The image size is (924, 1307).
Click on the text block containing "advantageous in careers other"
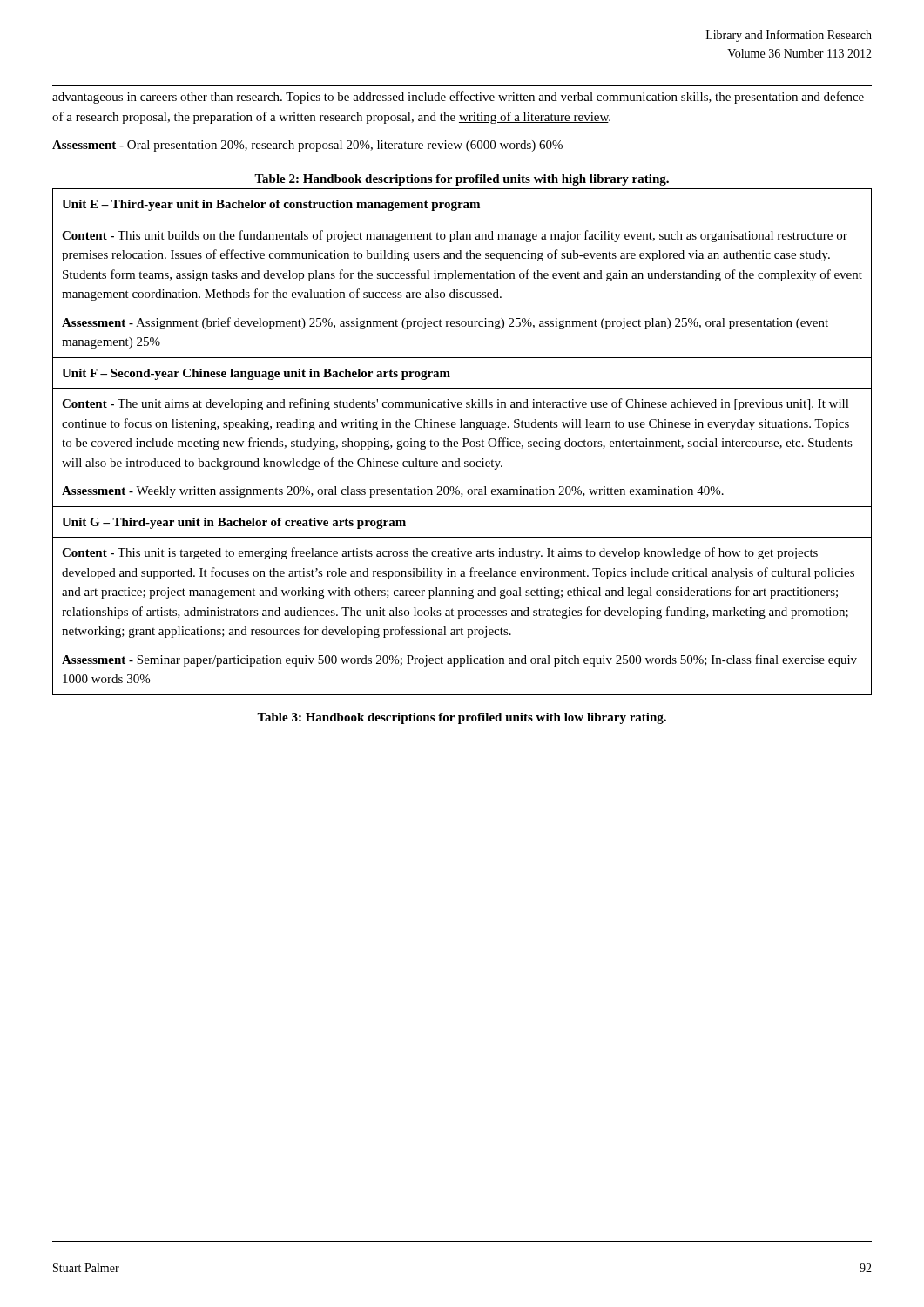(x=458, y=107)
